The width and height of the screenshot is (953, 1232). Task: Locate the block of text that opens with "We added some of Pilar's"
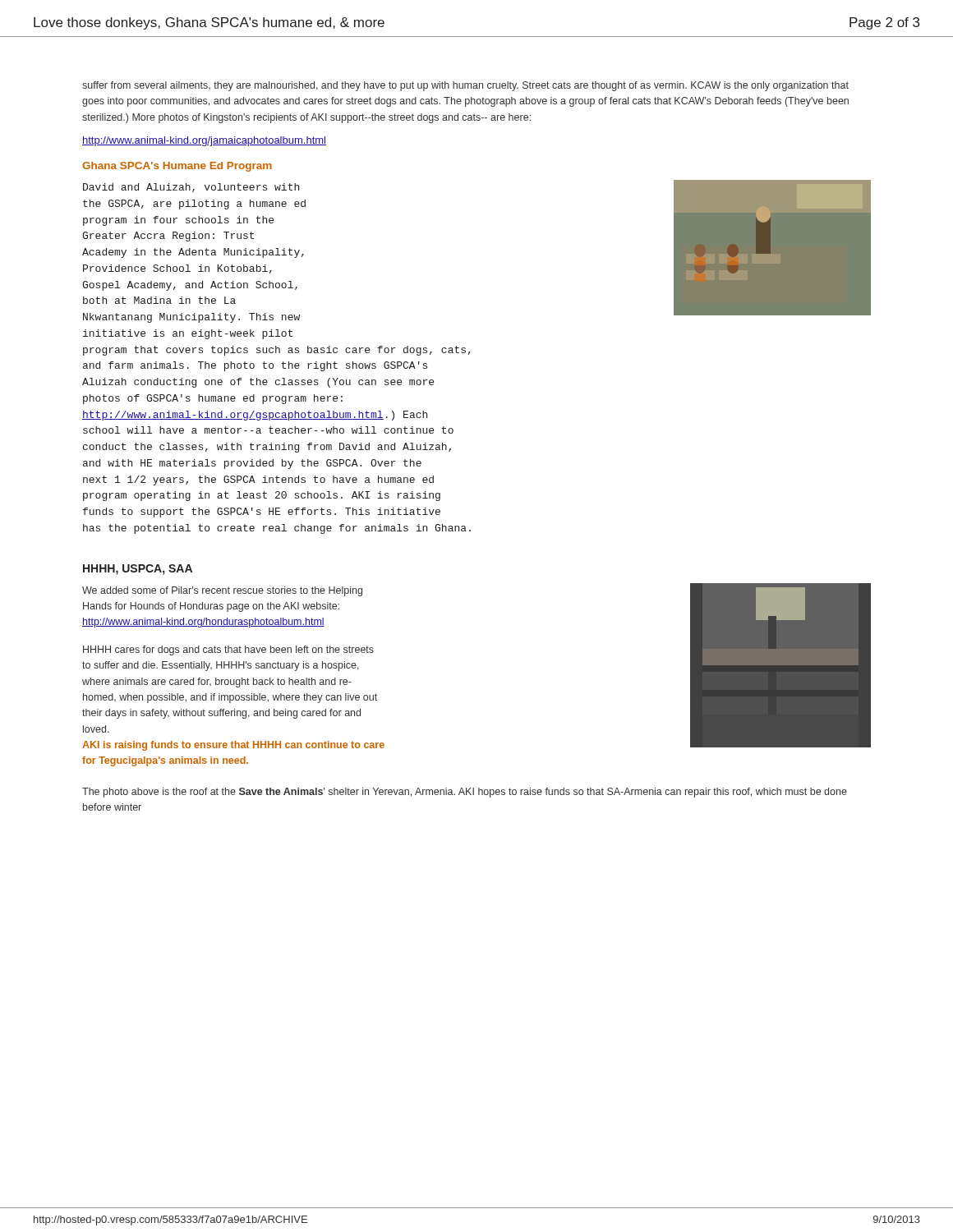pos(223,606)
